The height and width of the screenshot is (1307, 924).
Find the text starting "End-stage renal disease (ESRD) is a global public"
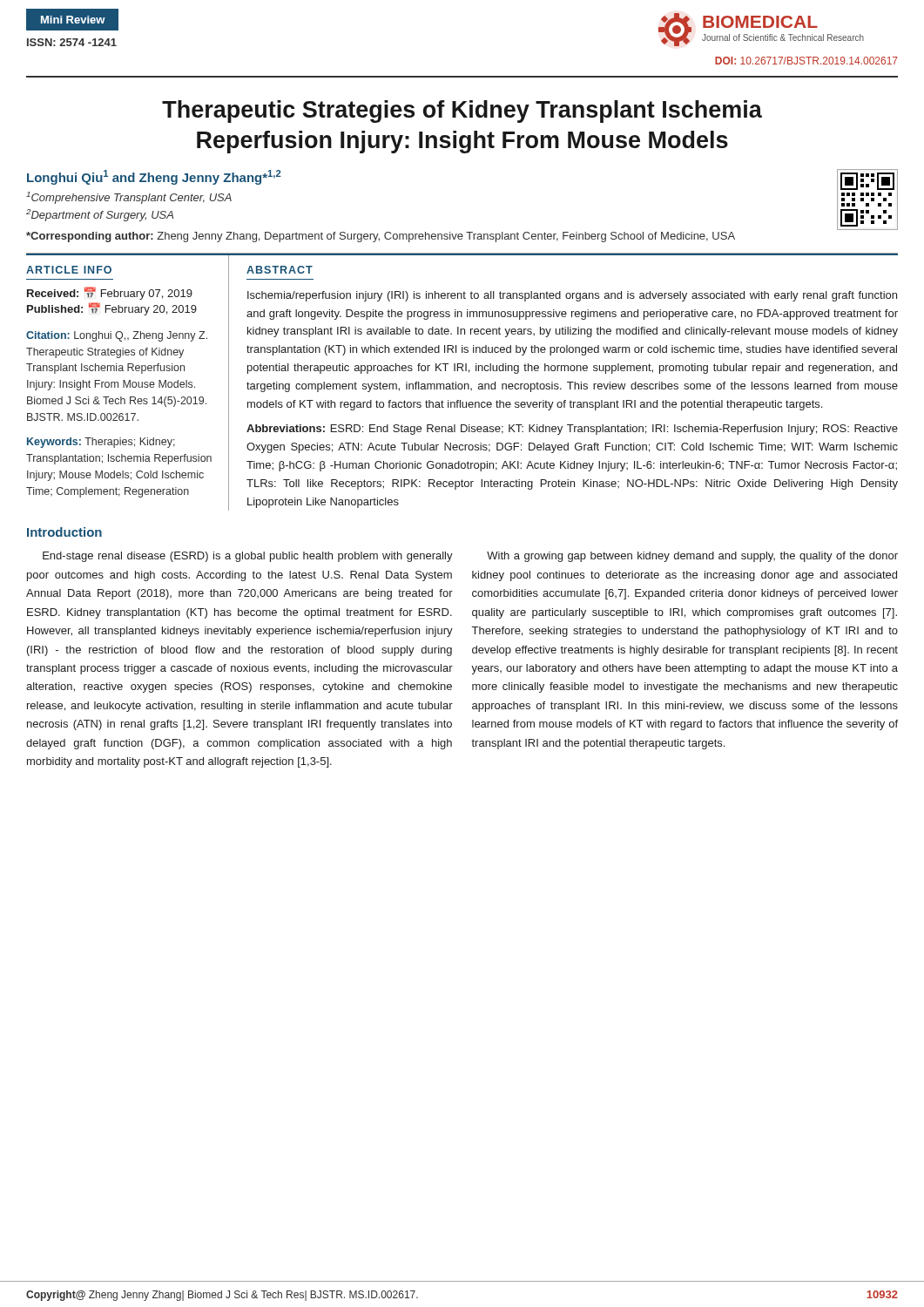(239, 659)
